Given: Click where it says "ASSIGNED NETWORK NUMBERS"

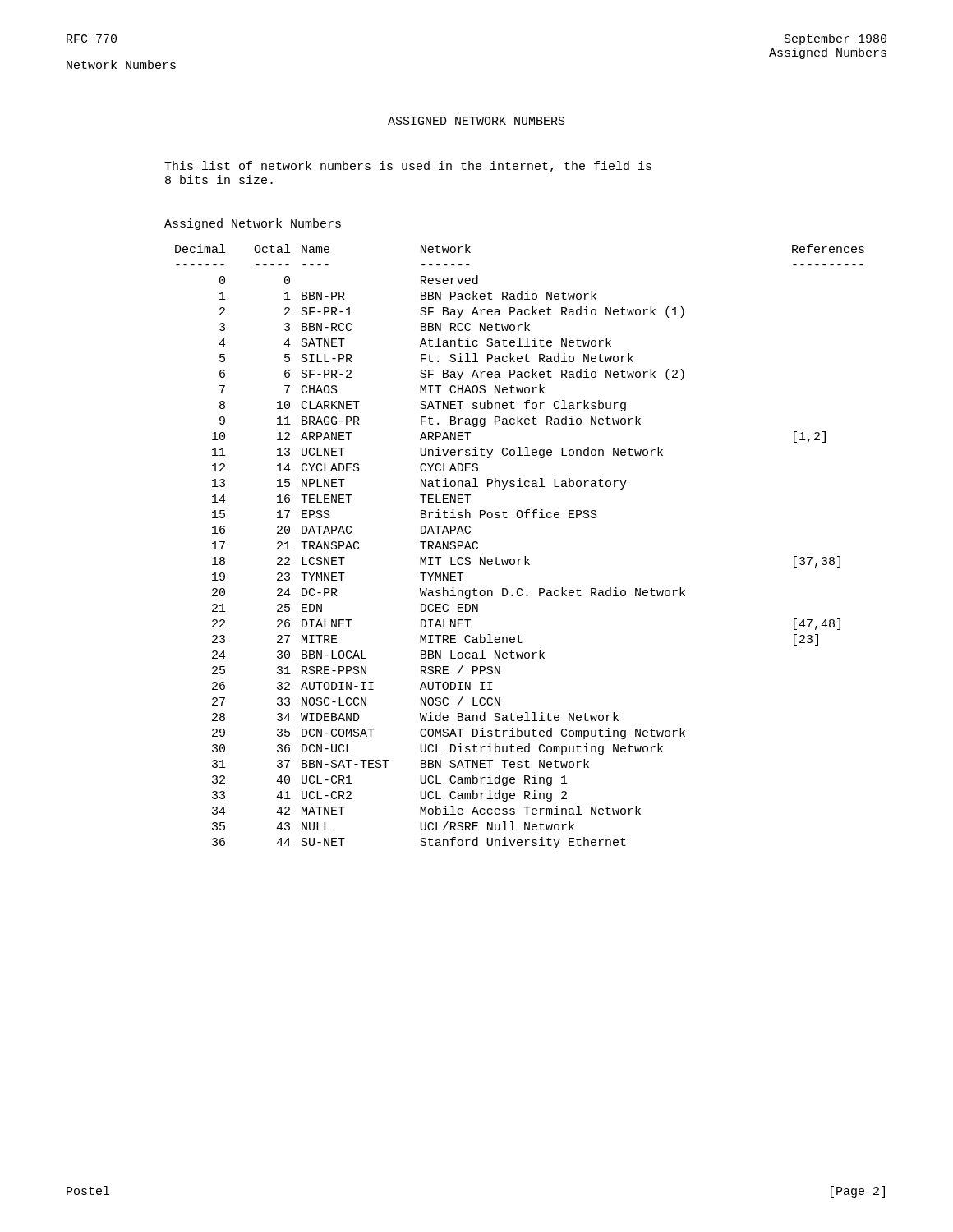Looking at the screenshot, I should pos(476,122).
